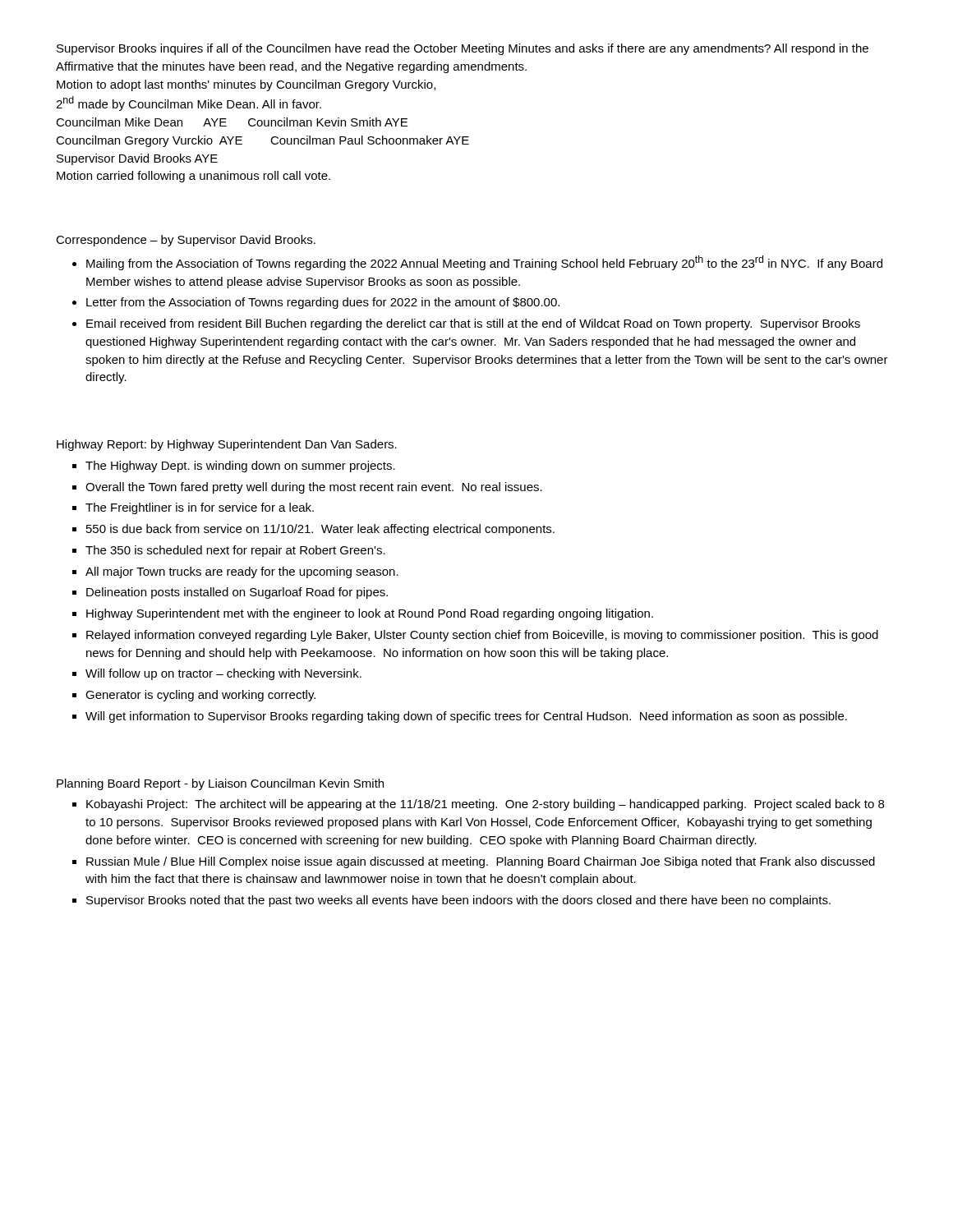Navigate to the text starting "Delineation posts installed on Sugarloaf Road for"
The image size is (953, 1232).
click(237, 592)
